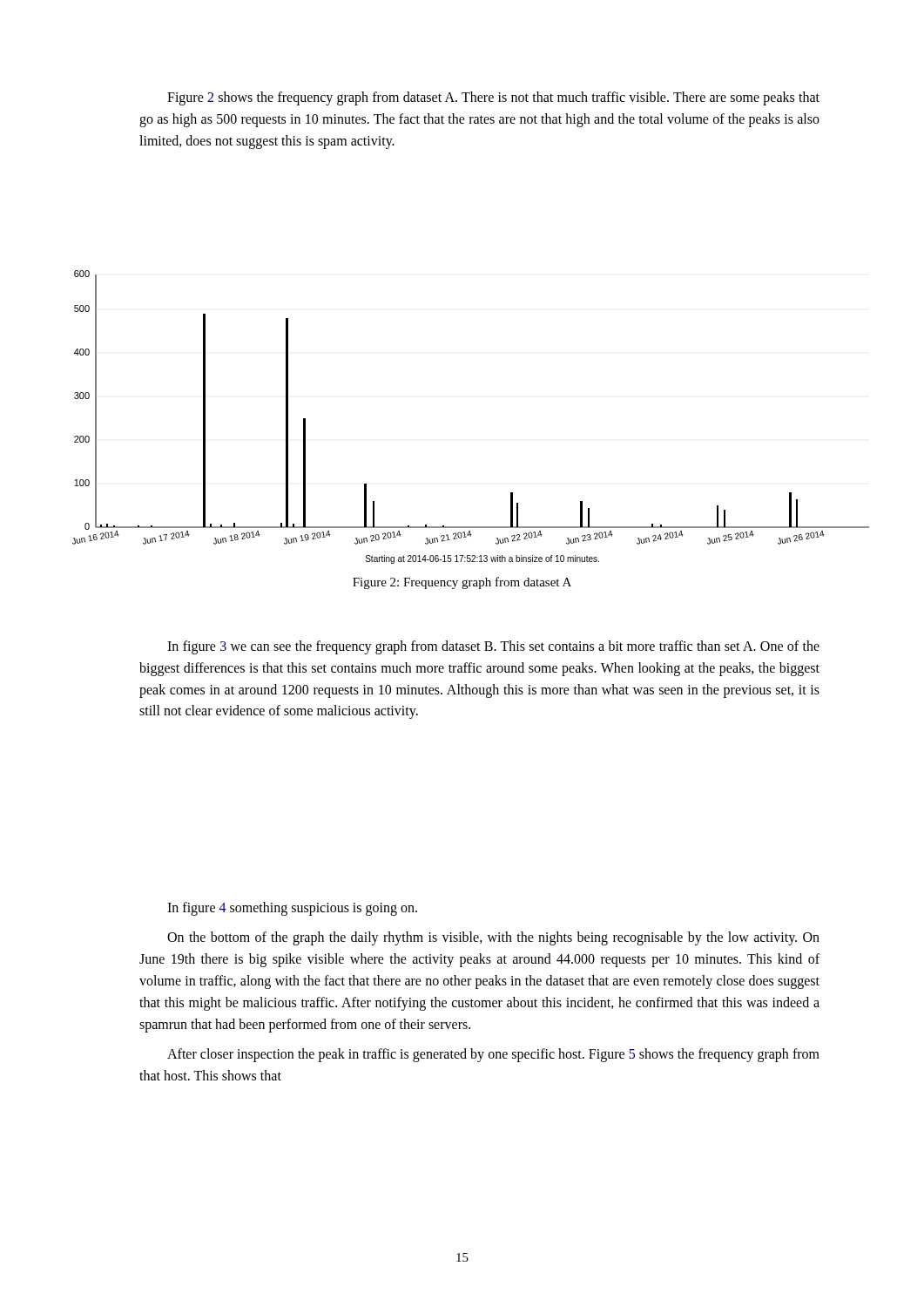Click the caption that begins "Figure 2: Frequency graph"
This screenshot has width=924, height=1307.
pyautogui.click(x=462, y=582)
